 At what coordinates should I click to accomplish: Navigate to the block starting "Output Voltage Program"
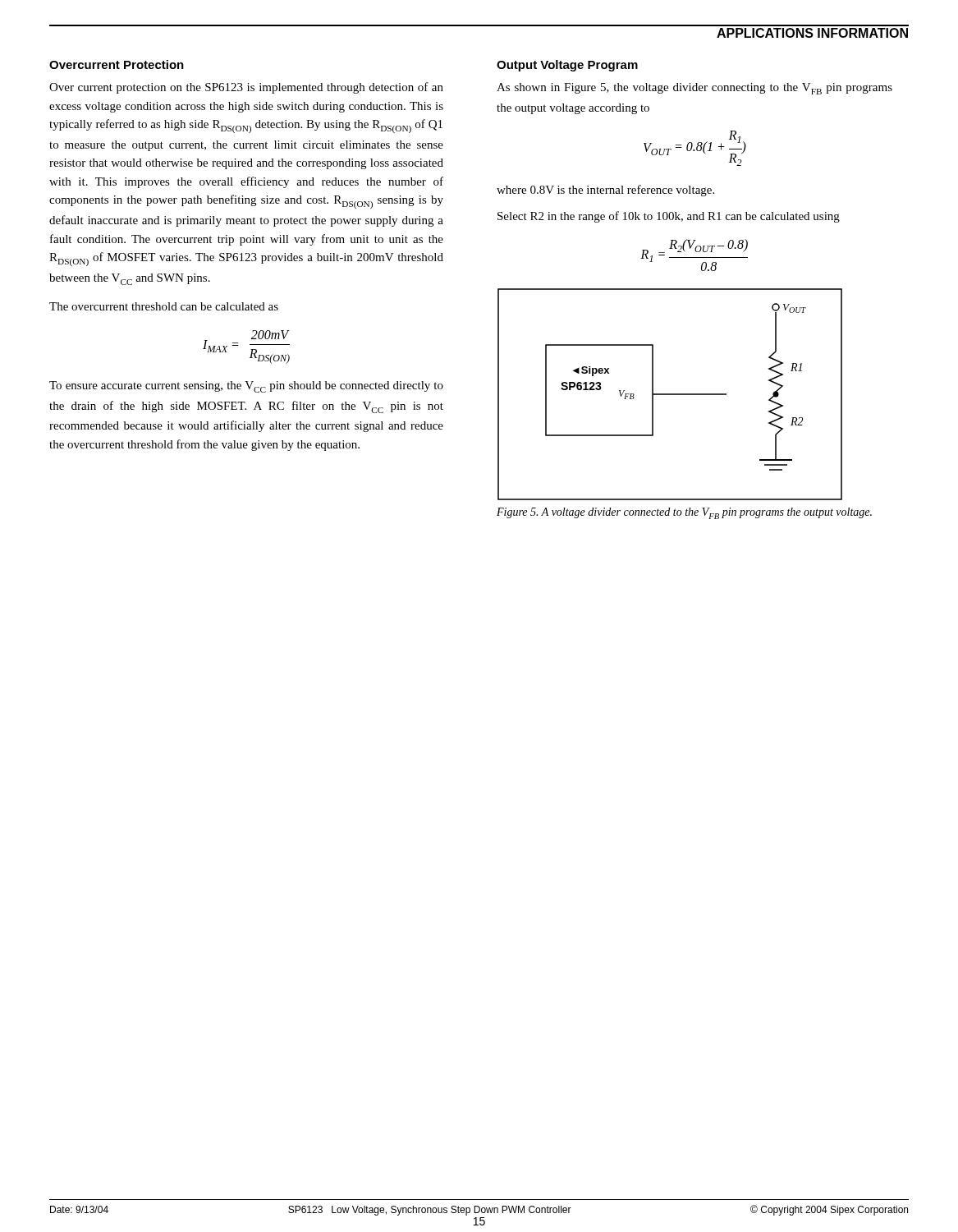coord(567,64)
